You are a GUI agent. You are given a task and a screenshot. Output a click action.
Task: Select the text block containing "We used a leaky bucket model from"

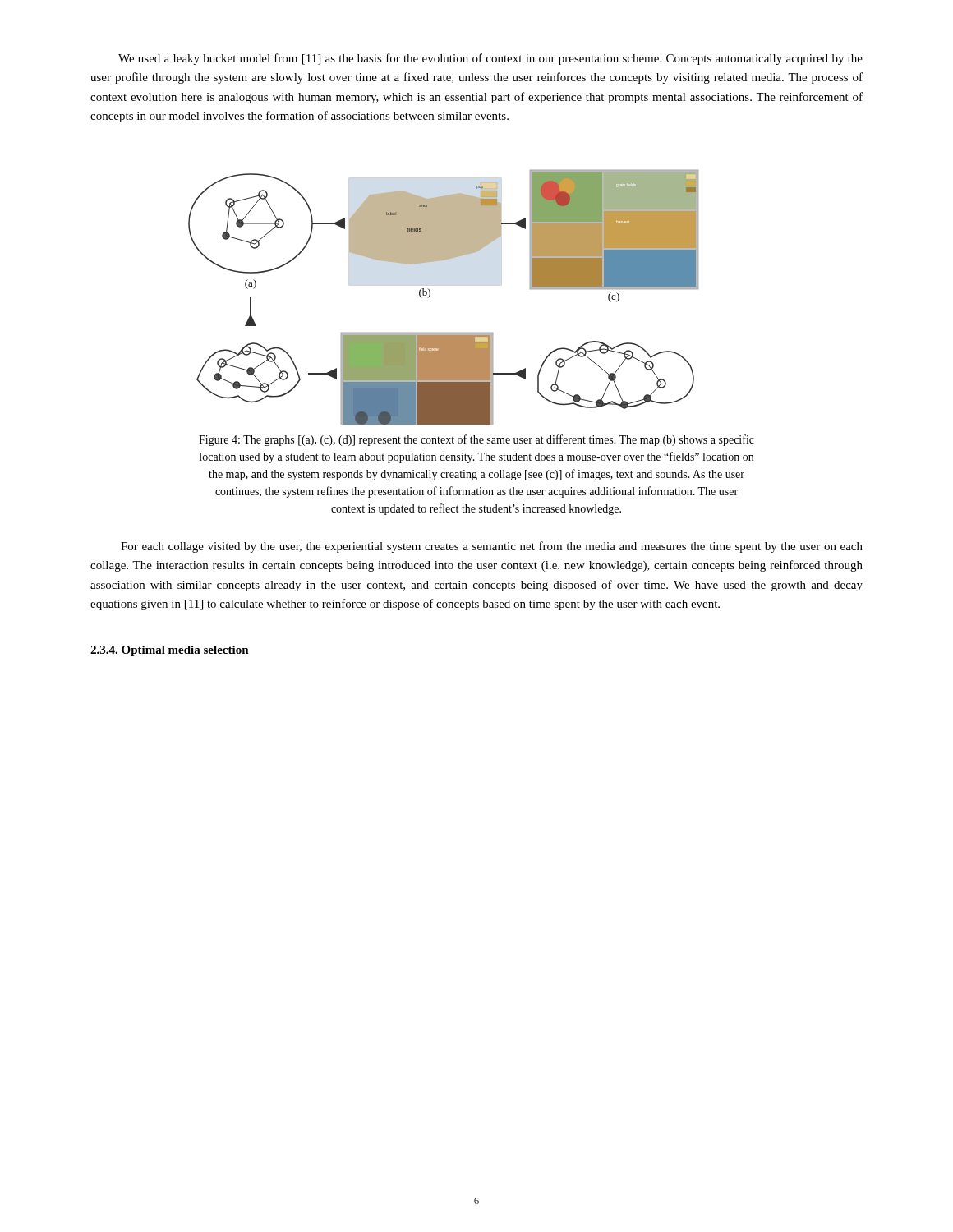click(476, 87)
